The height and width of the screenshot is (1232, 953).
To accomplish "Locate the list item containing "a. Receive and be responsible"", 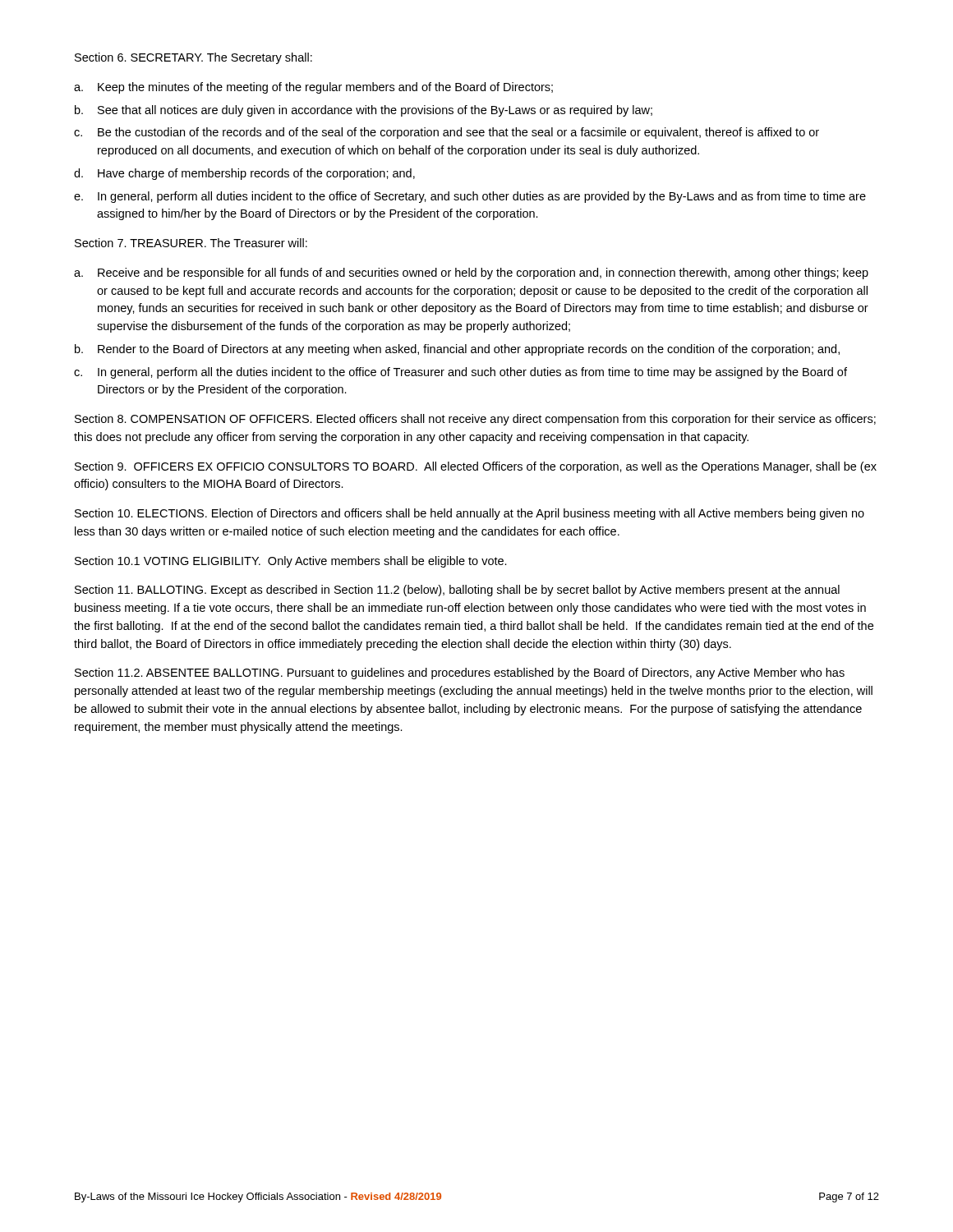I will pos(476,300).
